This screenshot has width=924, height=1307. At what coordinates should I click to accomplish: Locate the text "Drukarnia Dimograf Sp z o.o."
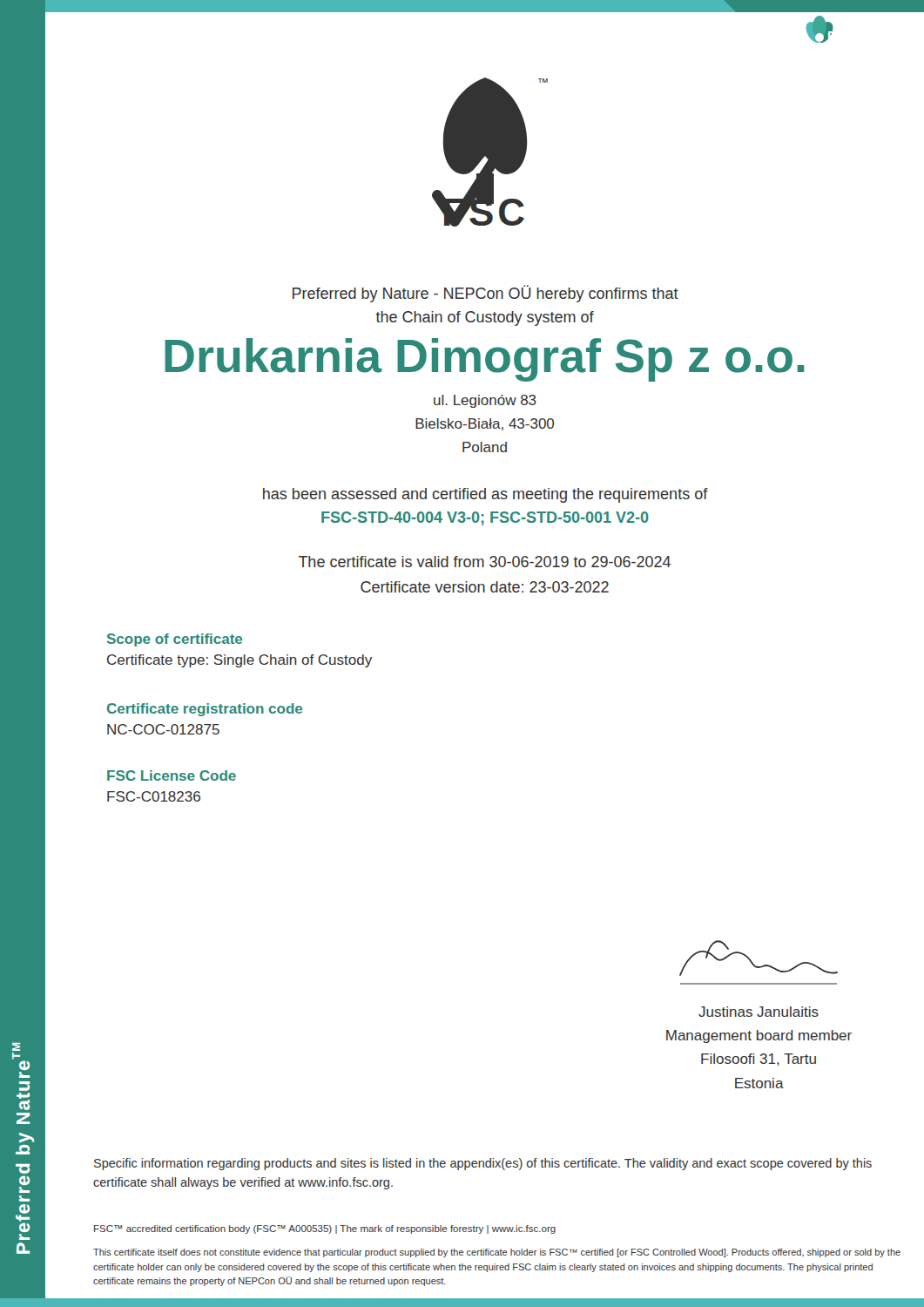pos(485,356)
